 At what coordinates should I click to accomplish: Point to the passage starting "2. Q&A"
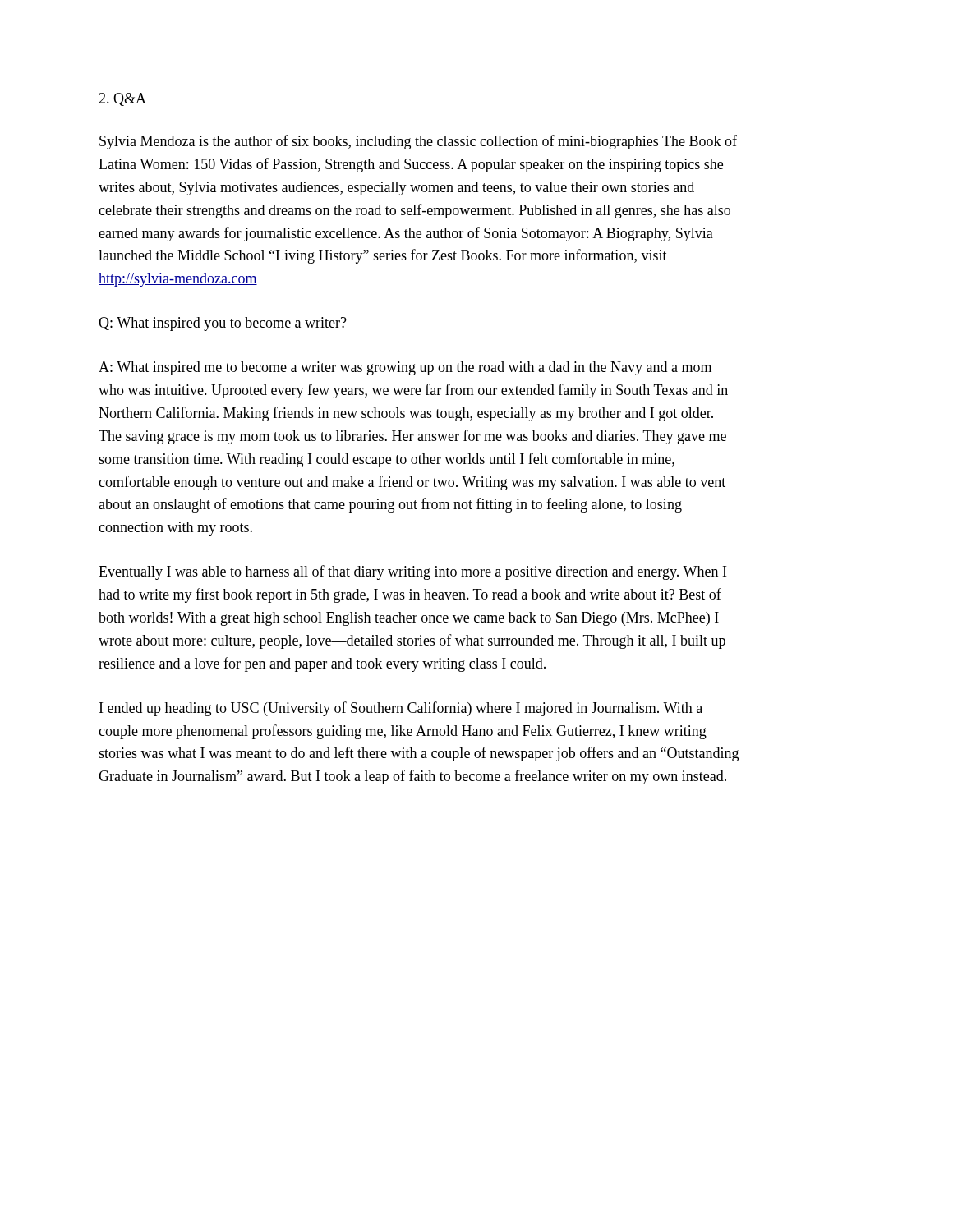pos(122,99)
